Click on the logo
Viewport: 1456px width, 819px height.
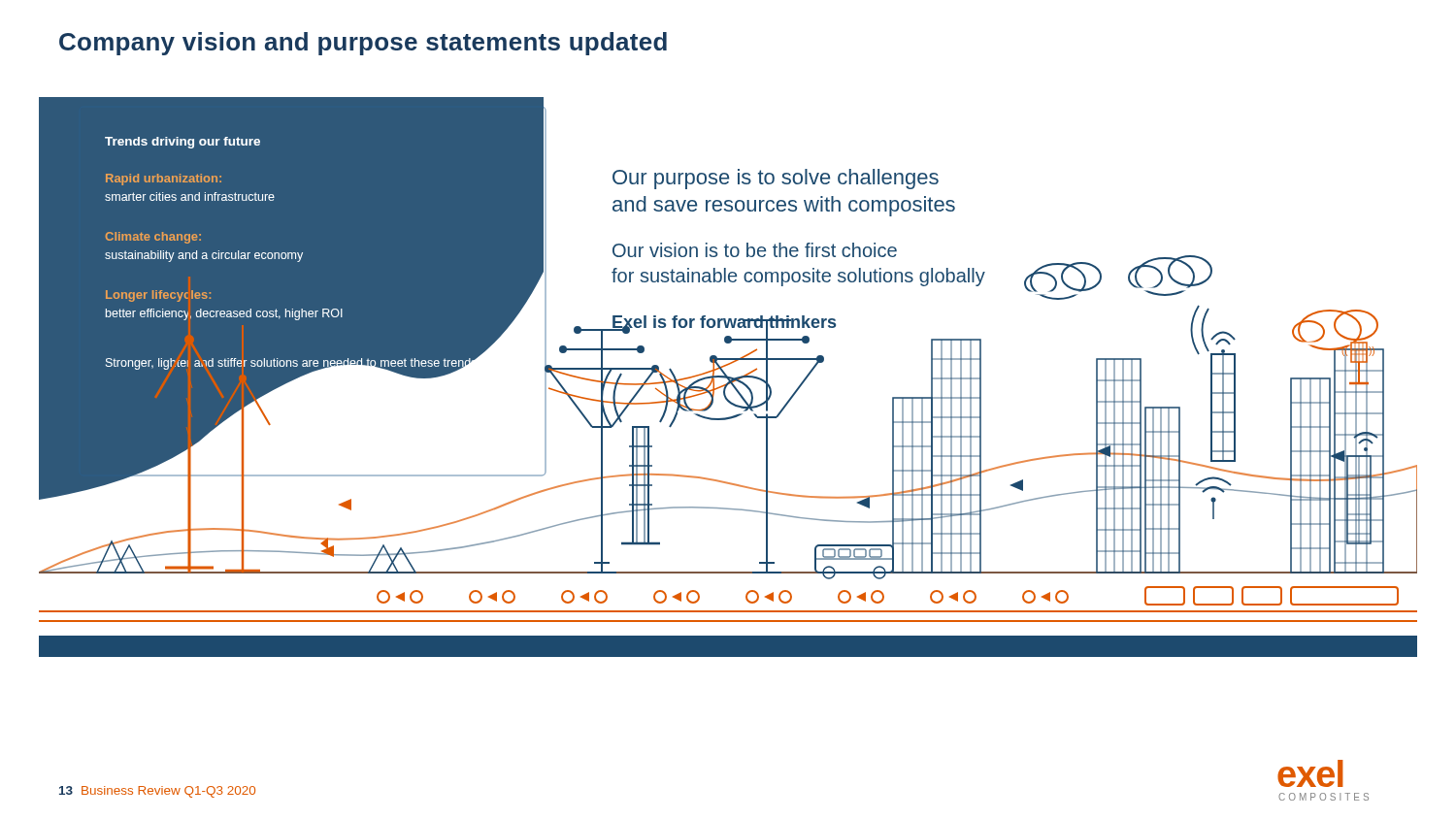pos(1340,779)
